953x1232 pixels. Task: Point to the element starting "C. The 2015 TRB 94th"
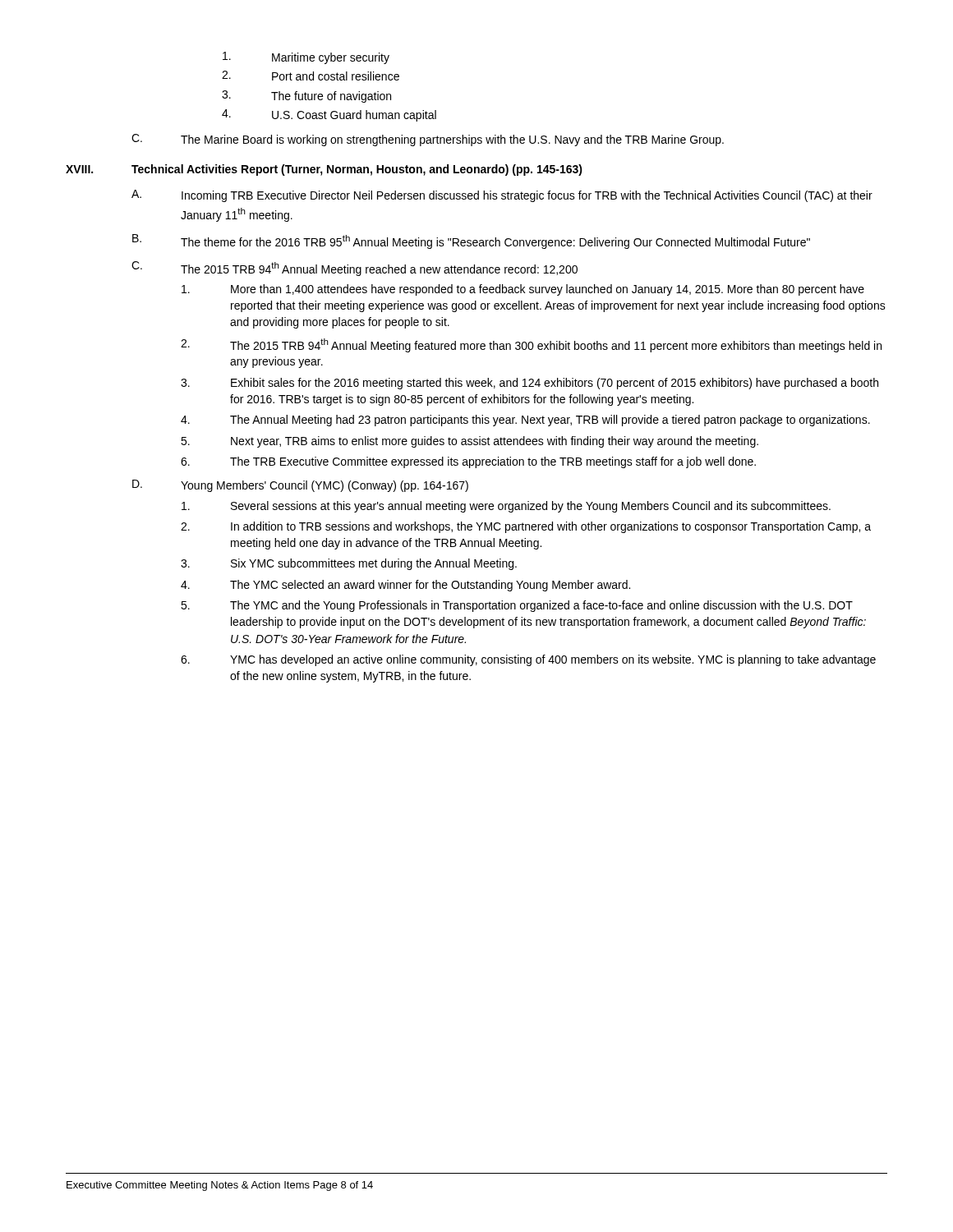(354, 269)
